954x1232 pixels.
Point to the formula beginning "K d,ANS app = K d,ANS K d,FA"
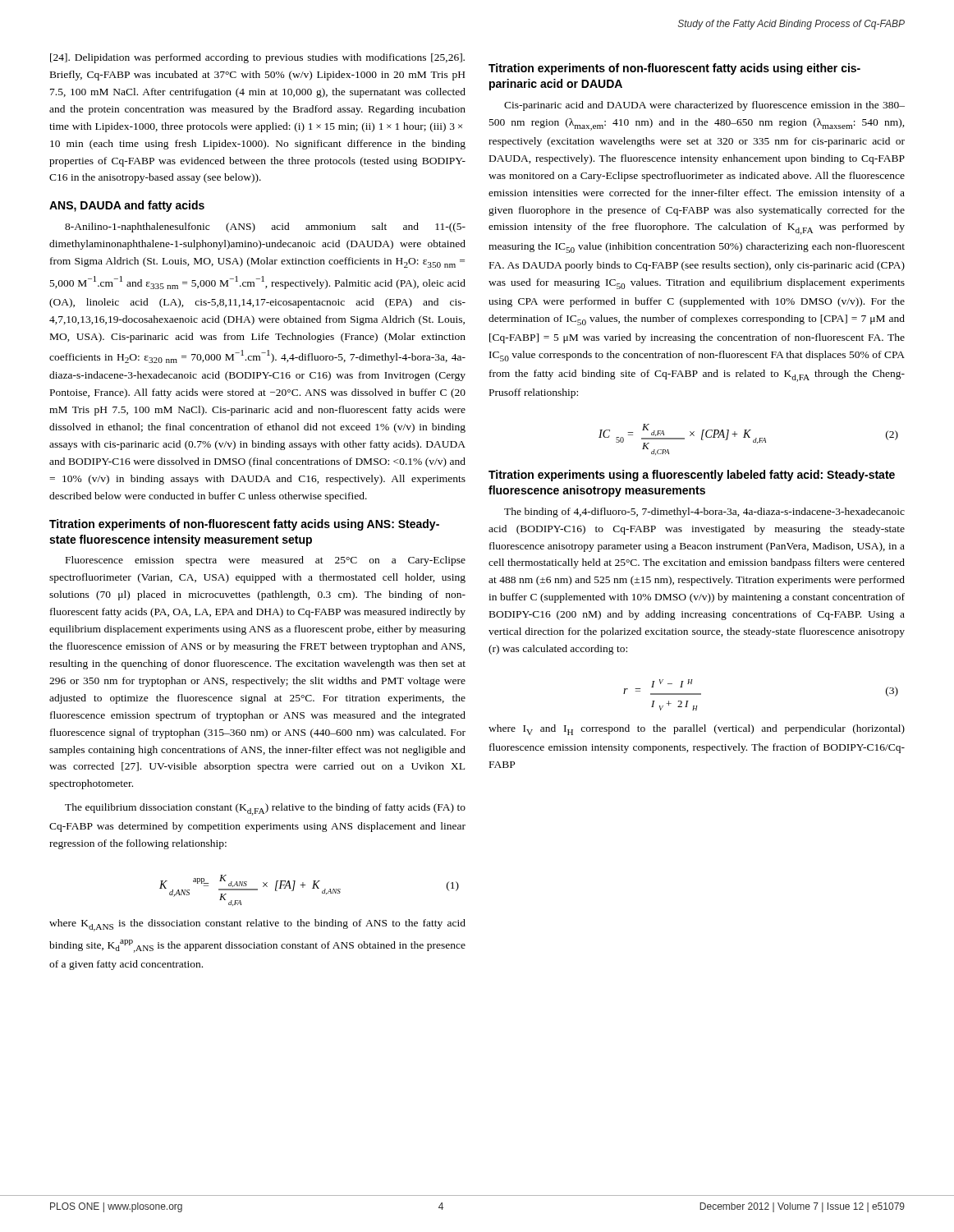click(305, 886)
